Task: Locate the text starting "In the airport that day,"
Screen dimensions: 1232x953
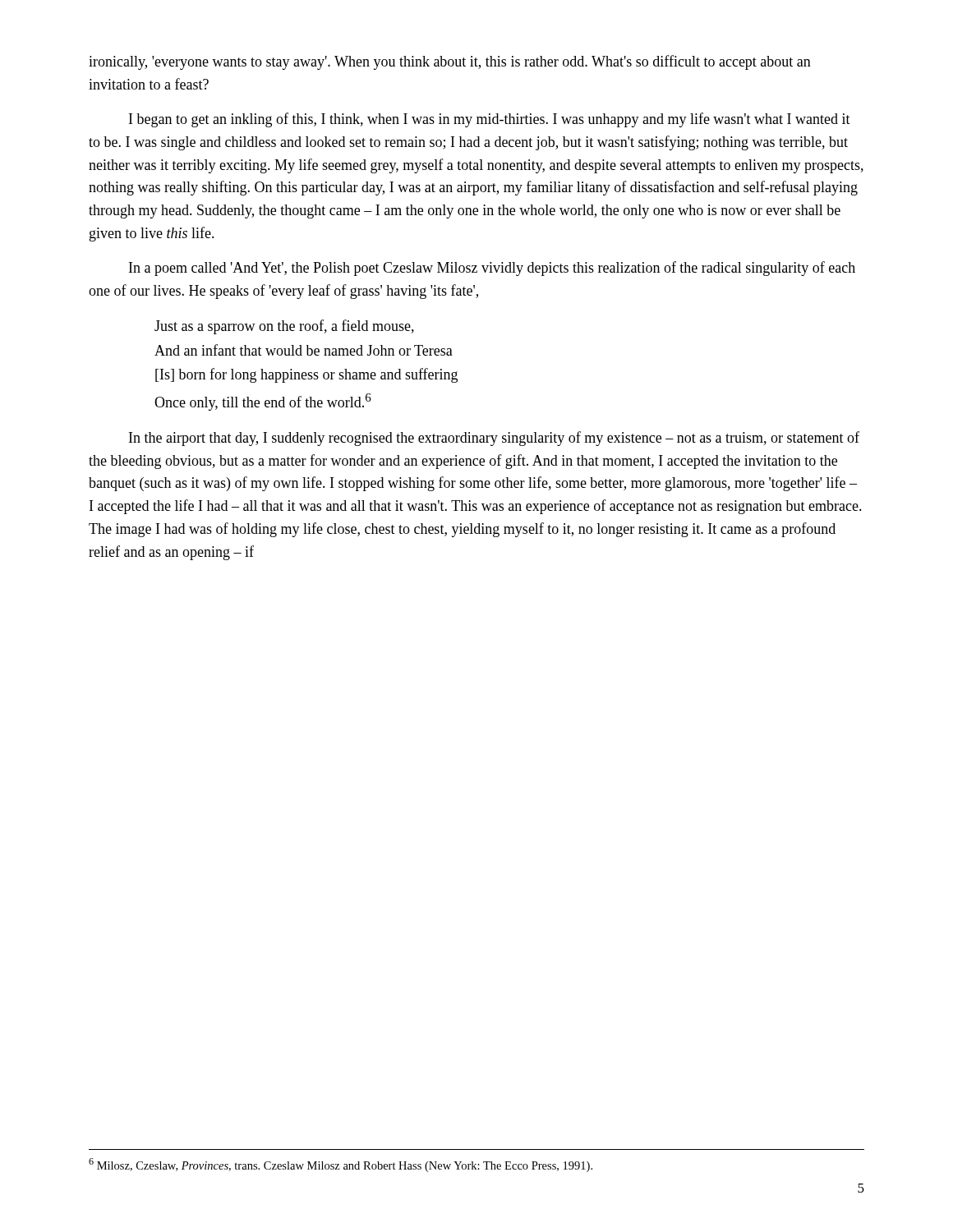Action: pyautogui.click(x=476, y=496)
